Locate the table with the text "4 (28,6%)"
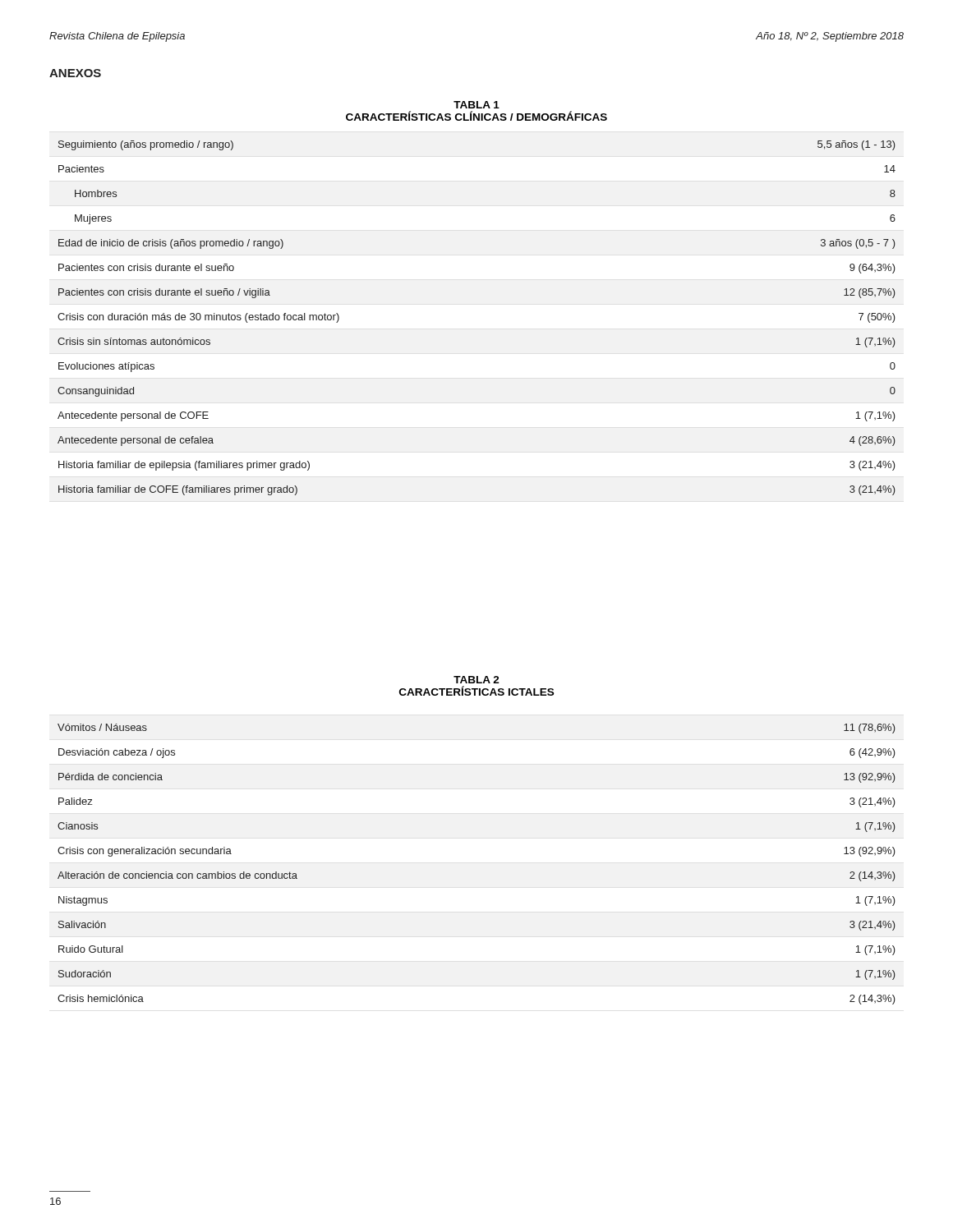The image size is (953, 1232). coord(476,317)
